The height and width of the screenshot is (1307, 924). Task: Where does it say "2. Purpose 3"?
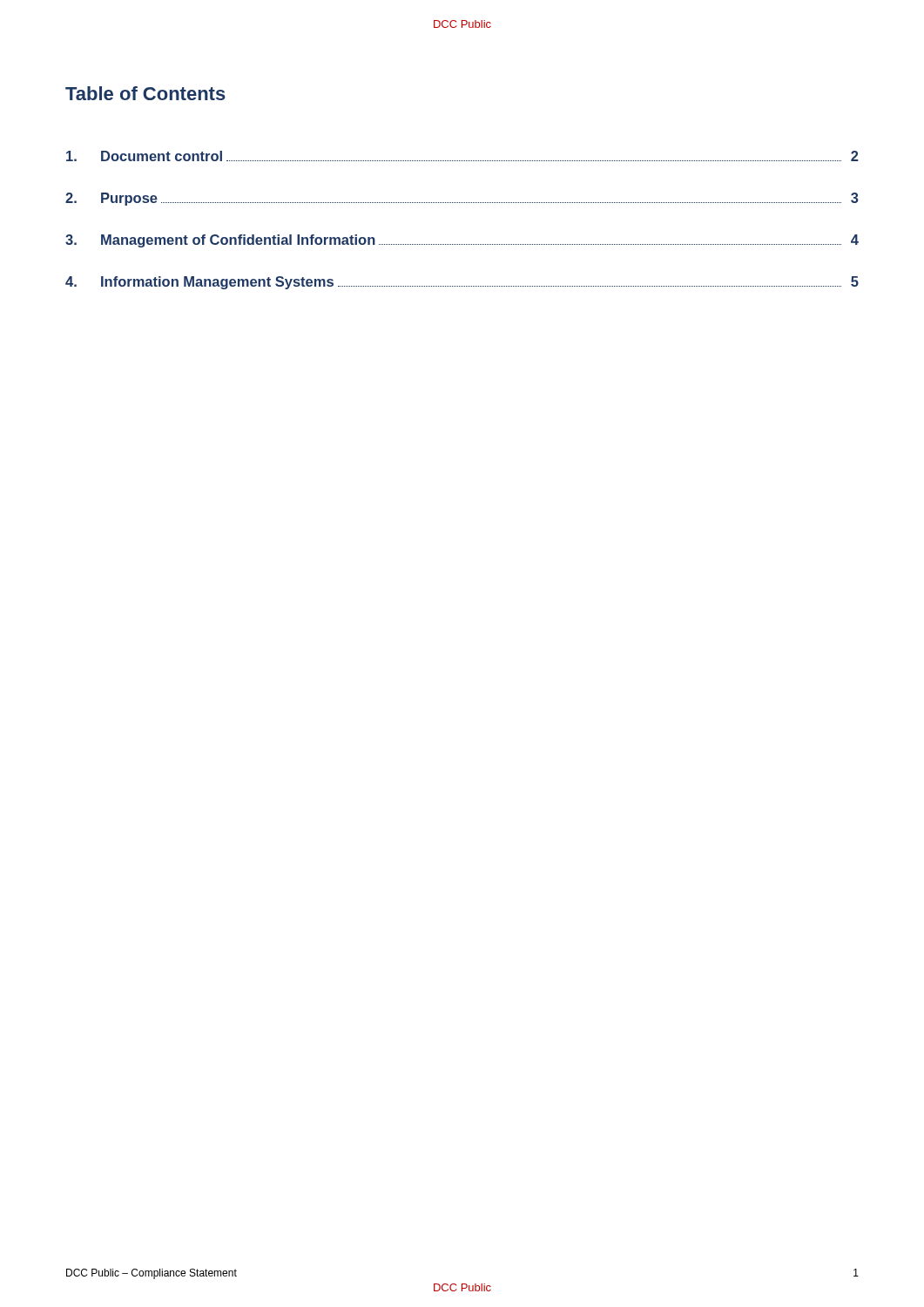tap(462, 198)
